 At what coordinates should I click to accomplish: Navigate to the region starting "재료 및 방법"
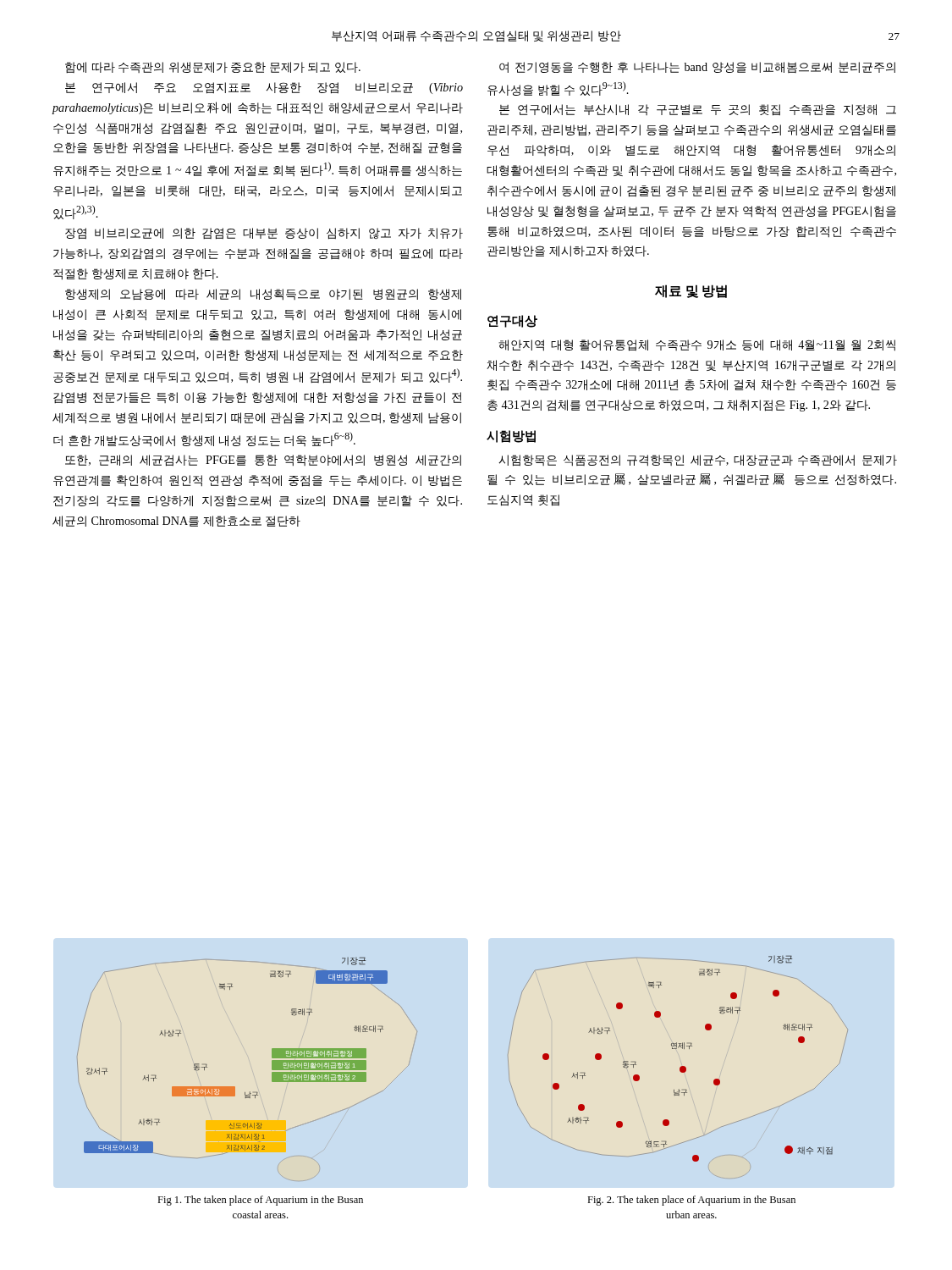click(x=692, y=291)
